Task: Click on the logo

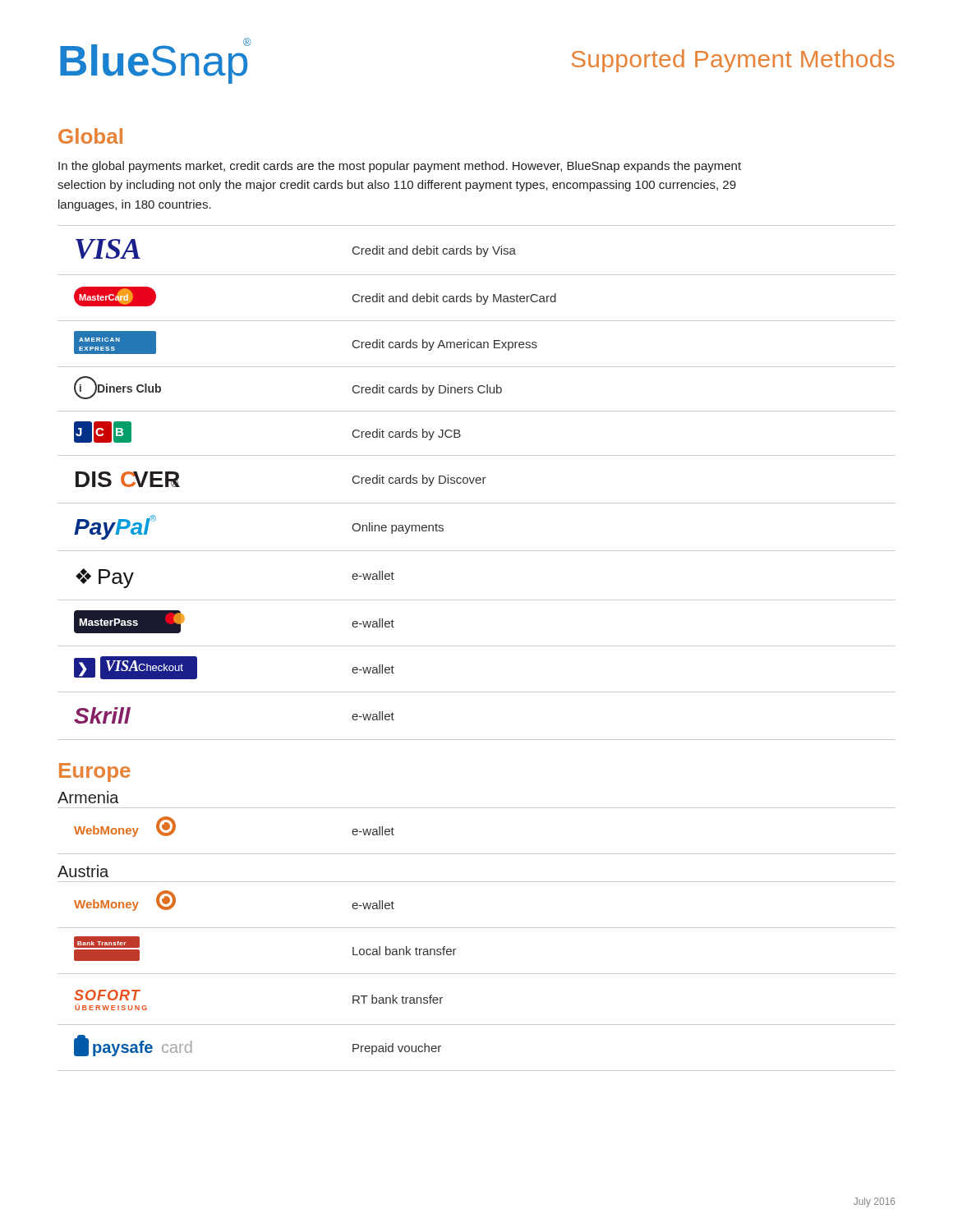Action: [156, 59]
